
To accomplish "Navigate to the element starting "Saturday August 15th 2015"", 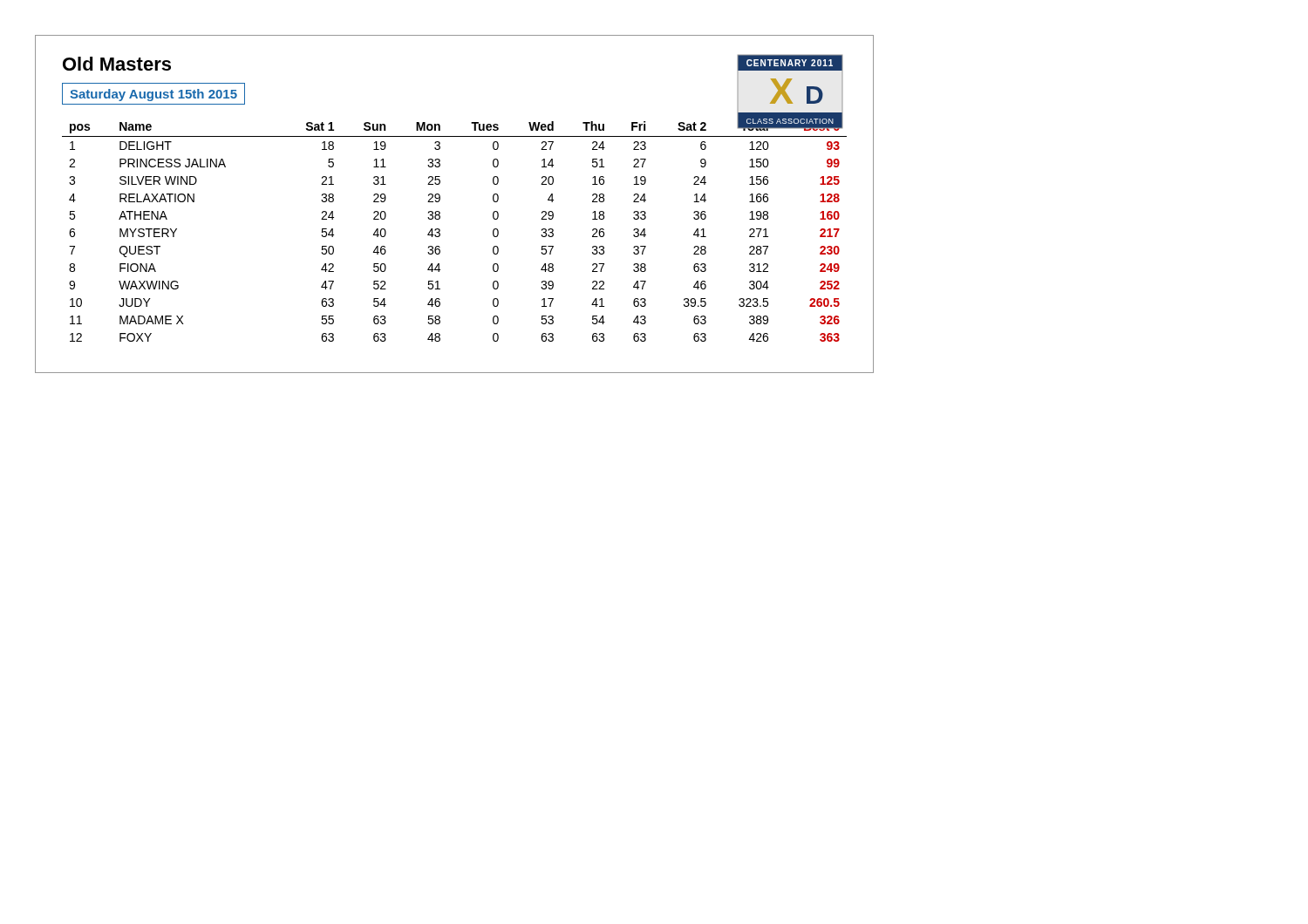I will (x=153, y=94).
